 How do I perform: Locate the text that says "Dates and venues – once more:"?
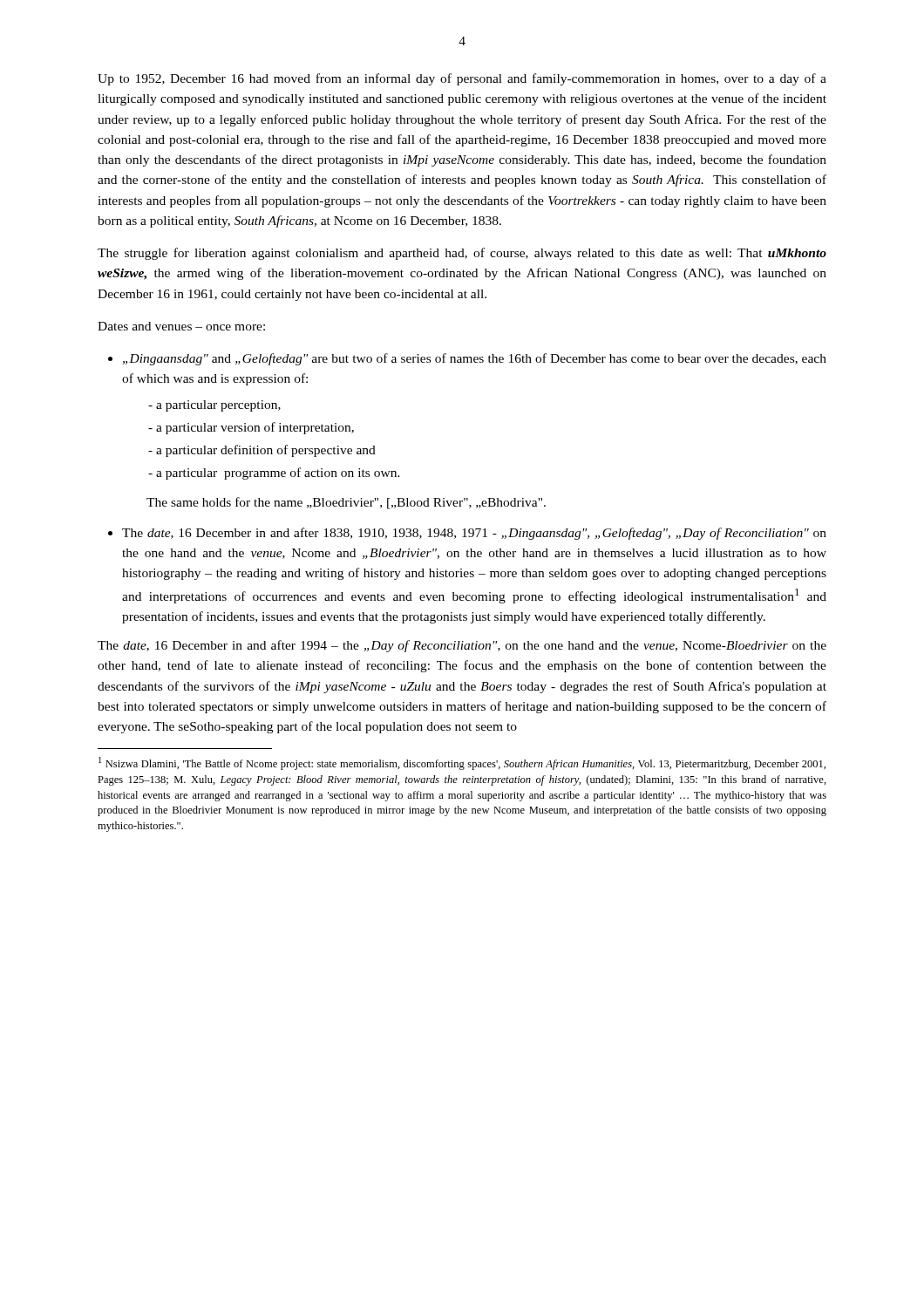pos(181,326)
